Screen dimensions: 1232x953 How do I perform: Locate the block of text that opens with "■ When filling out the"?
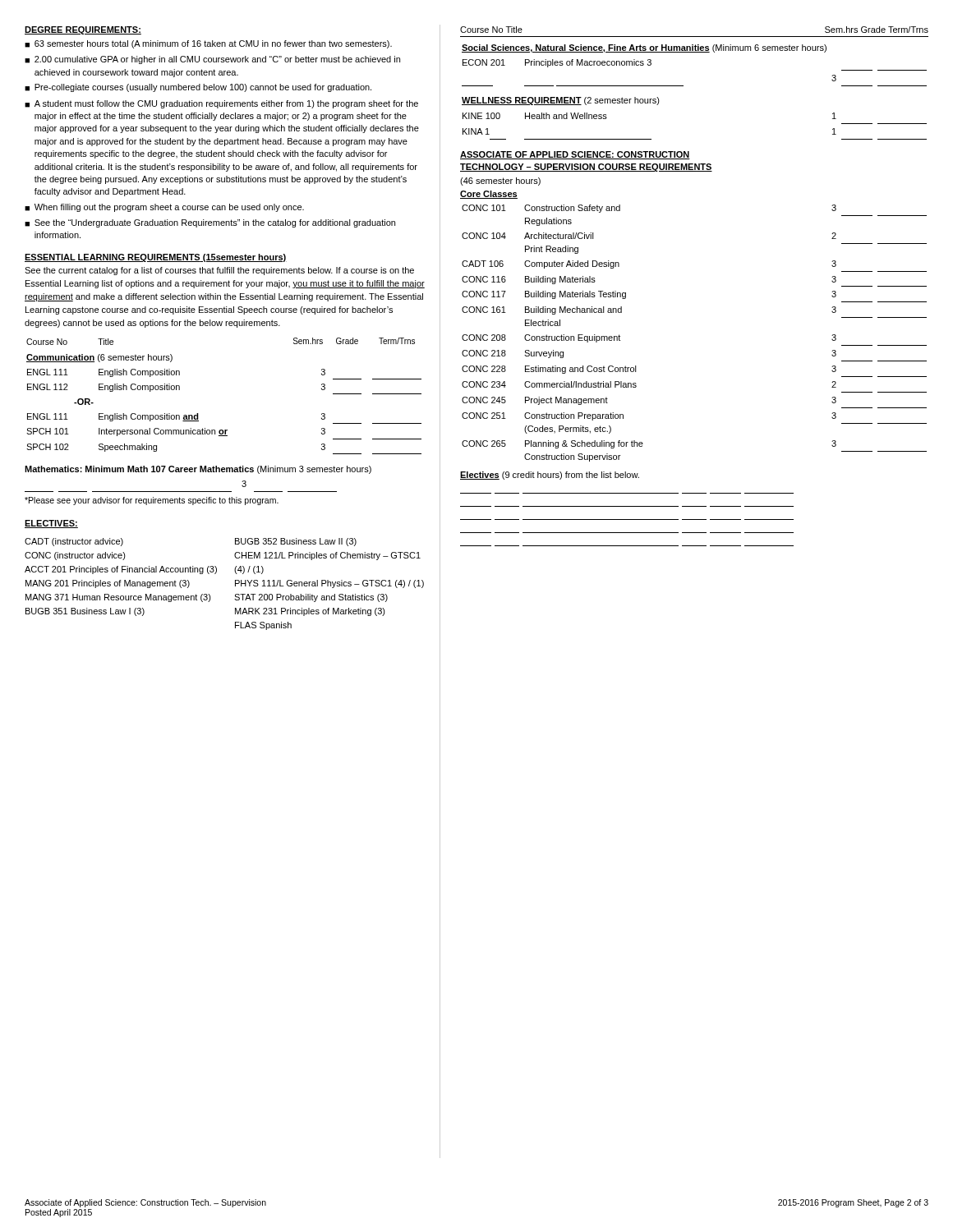[x=165, y=208]
